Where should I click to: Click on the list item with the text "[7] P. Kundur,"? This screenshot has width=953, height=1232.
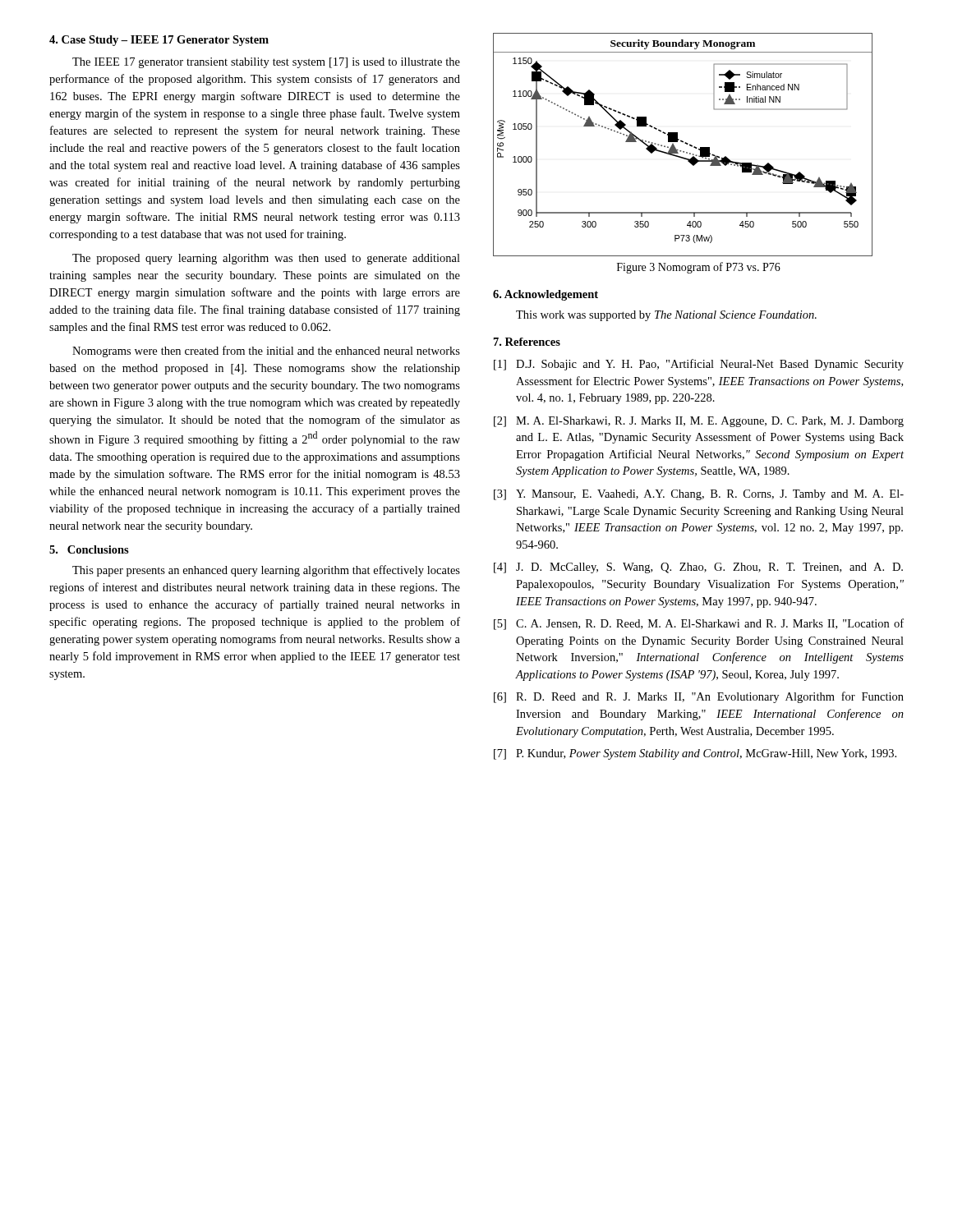698,754
